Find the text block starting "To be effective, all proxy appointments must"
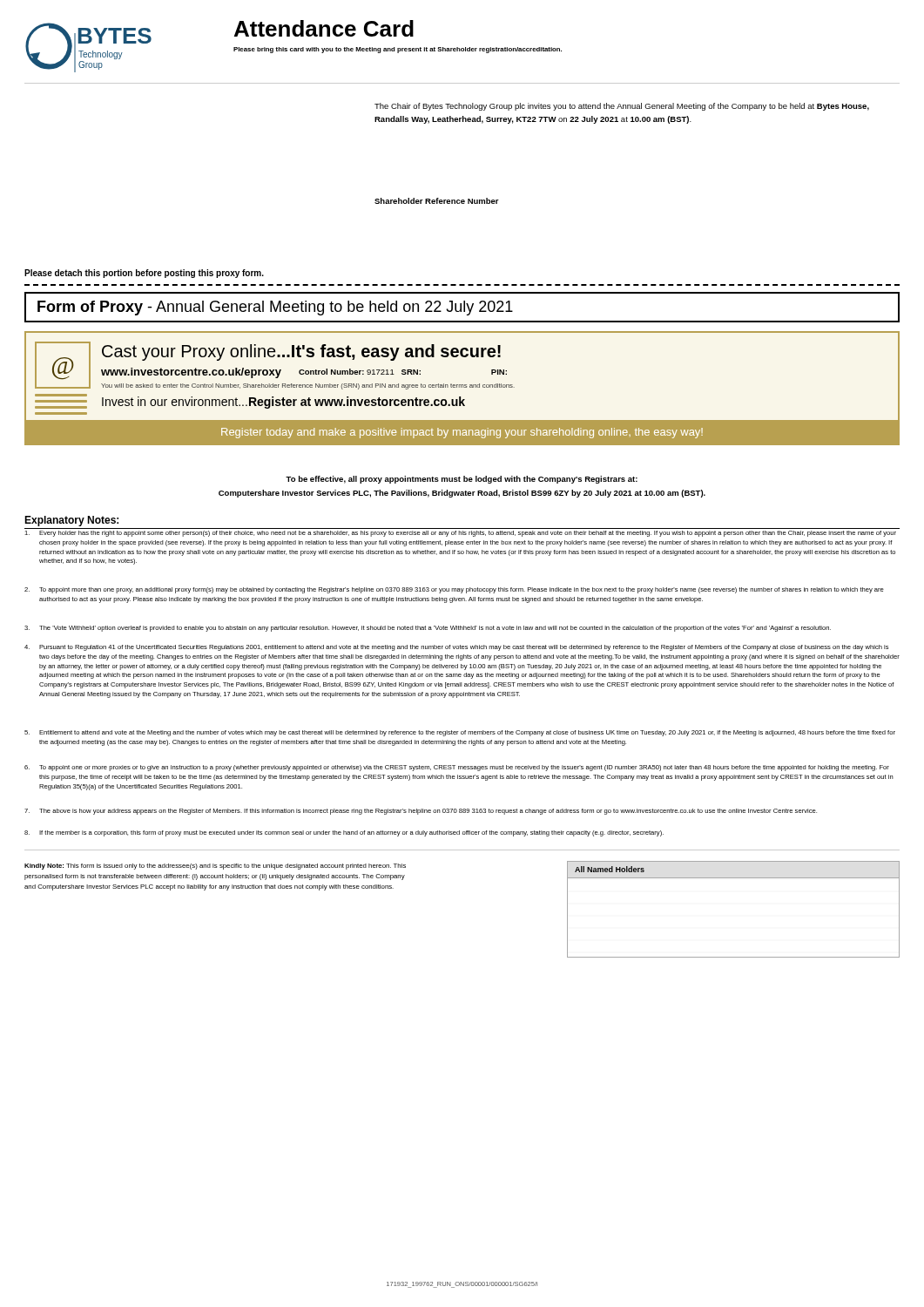This screenshot has width=924, height=1307. (462, 486)
